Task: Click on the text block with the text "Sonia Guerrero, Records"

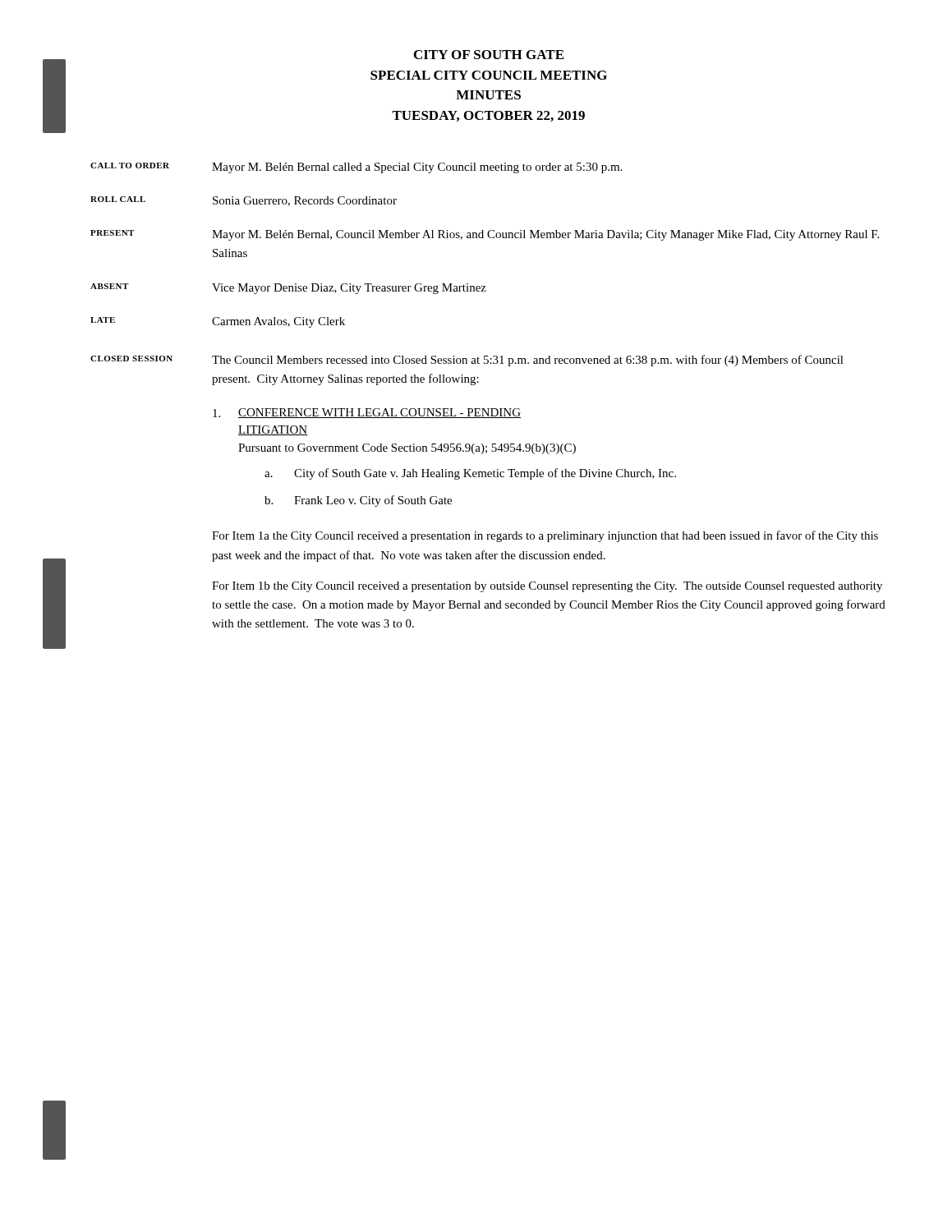Action: point(304,200)
